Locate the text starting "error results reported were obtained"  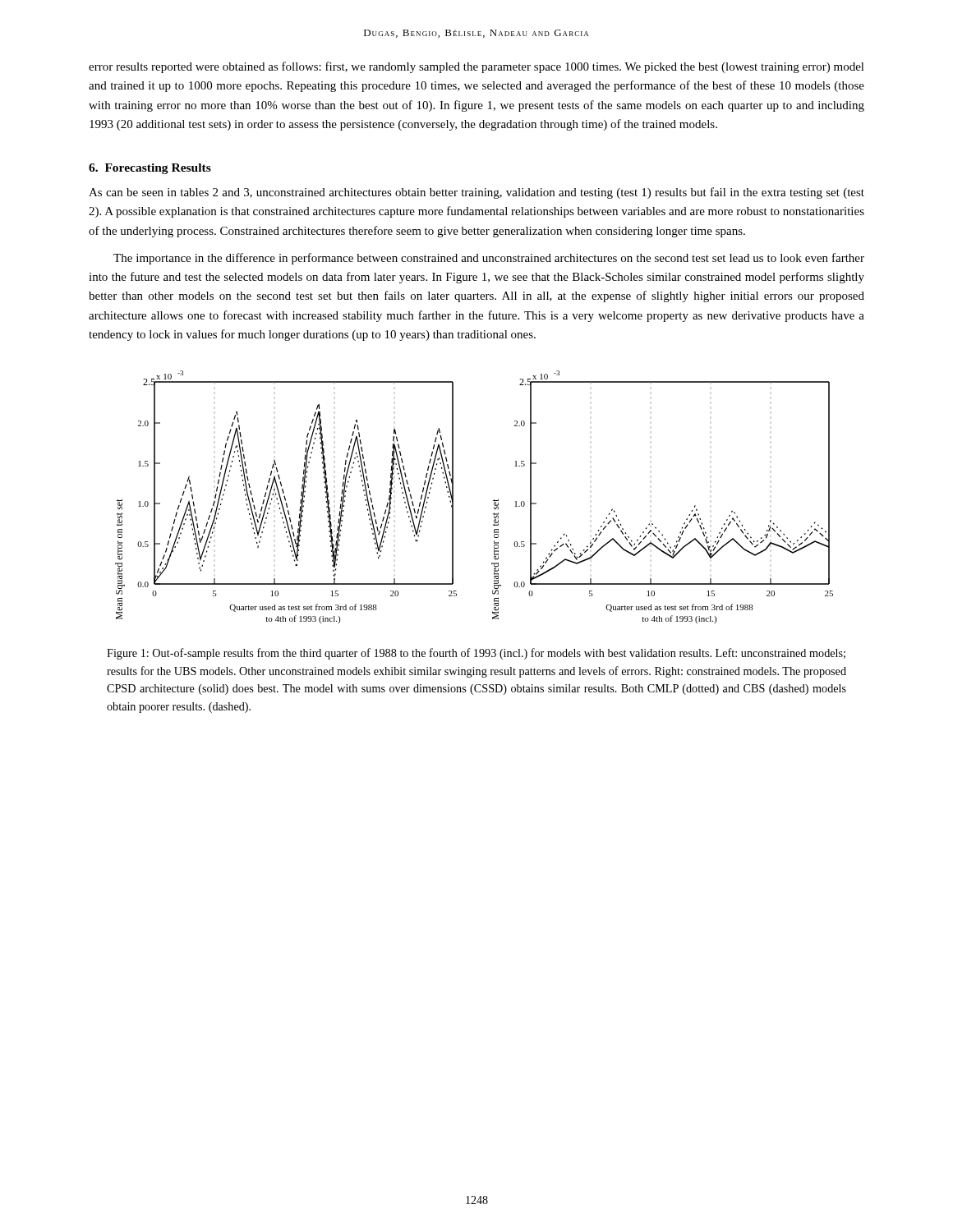[476, 95]
